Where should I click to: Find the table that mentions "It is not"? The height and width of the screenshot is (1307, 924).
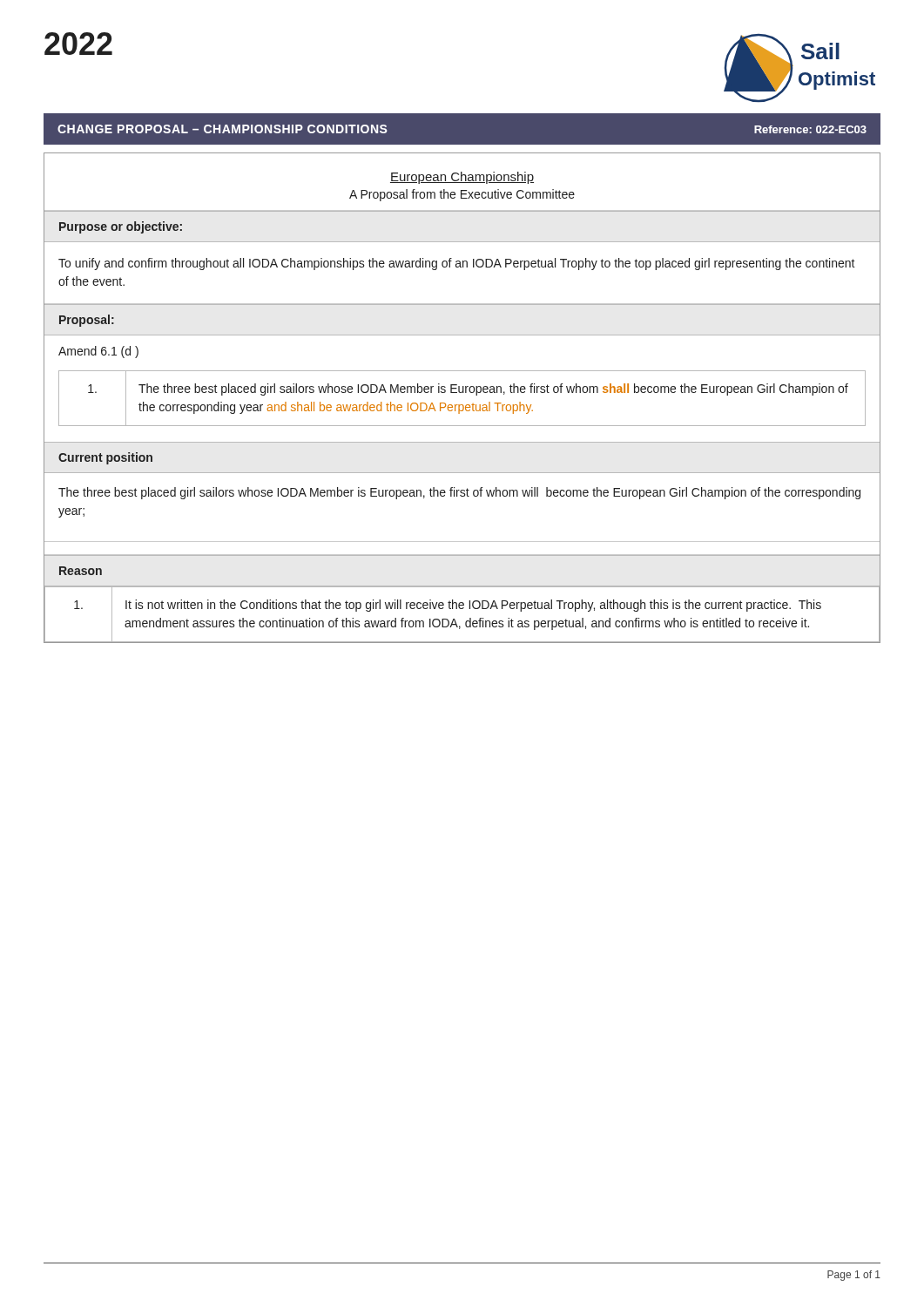[462, 614]
